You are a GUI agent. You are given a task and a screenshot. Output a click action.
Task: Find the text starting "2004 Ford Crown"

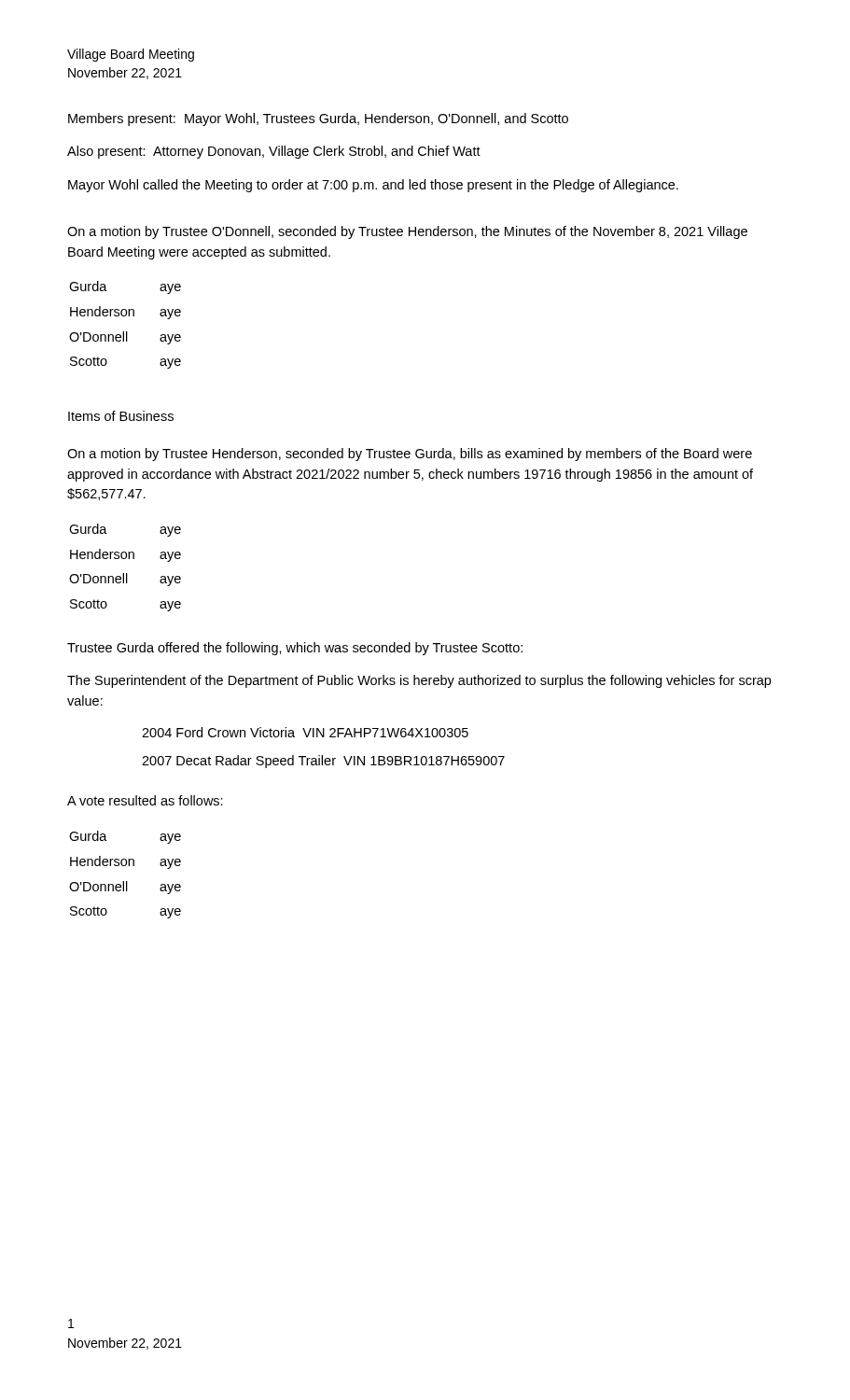[x=305, y=733]
